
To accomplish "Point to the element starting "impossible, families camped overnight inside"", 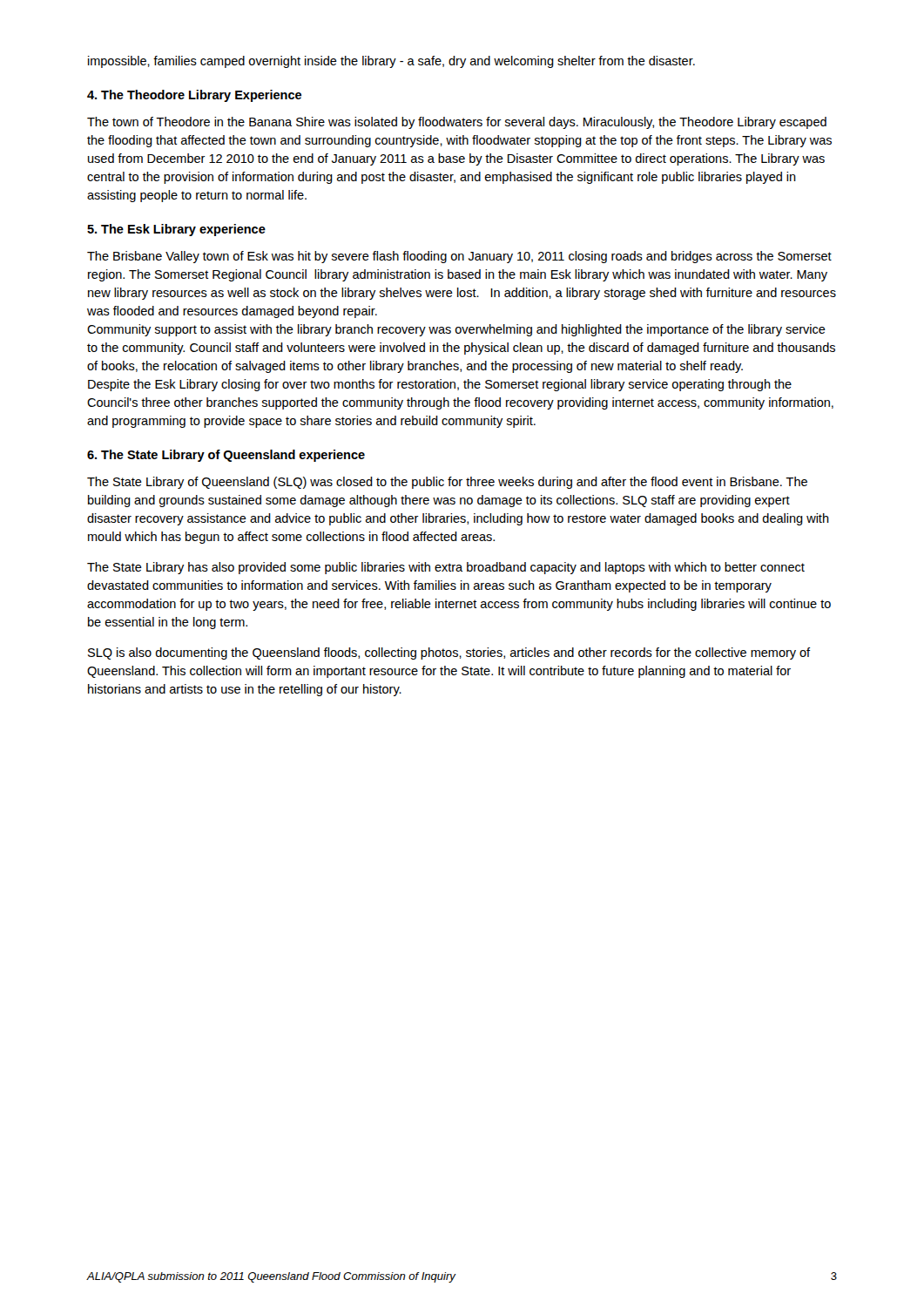I will (462, 61).
